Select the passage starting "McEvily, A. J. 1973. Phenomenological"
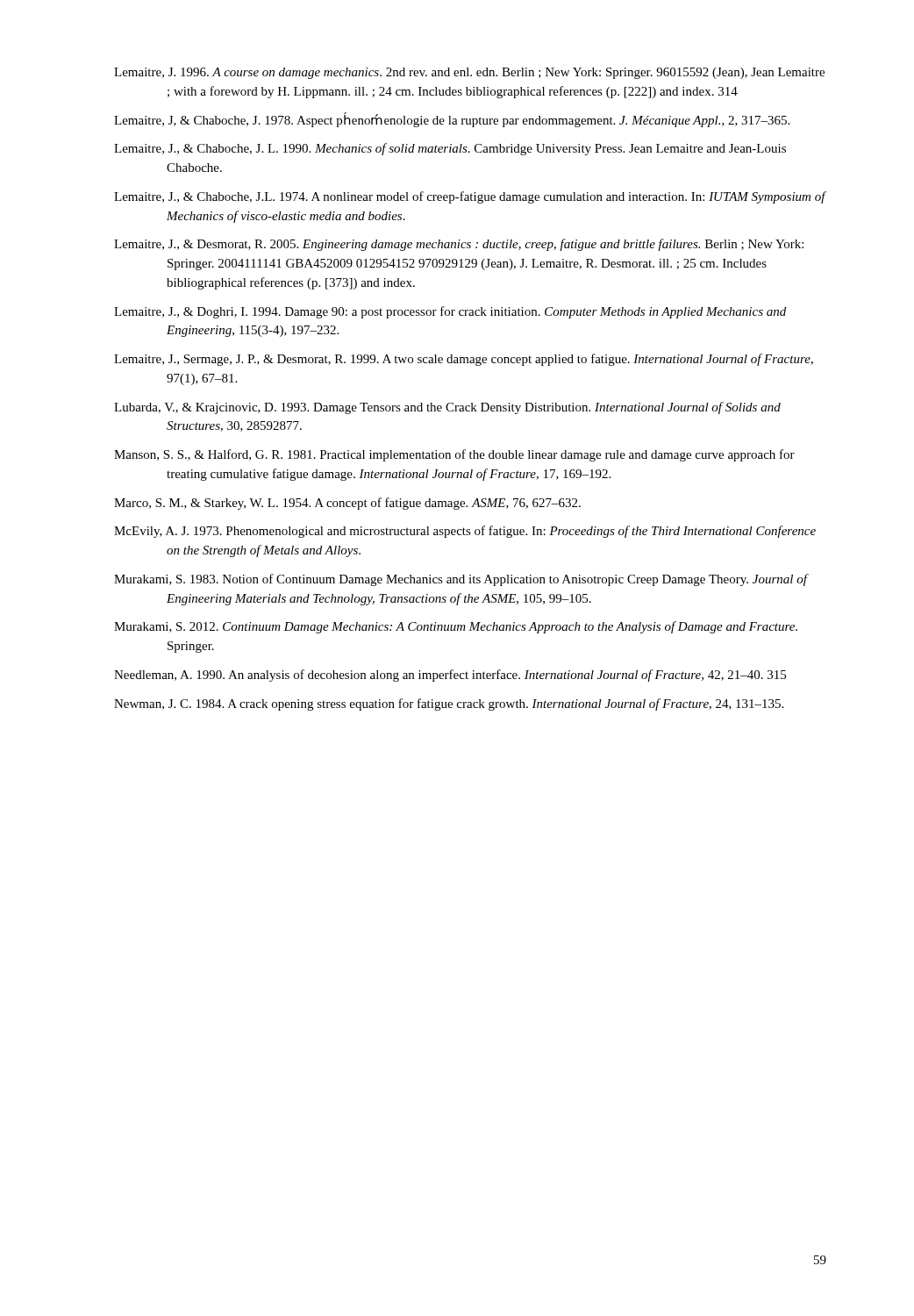This screenshot has height=1316, width=914. pos(465,541)
